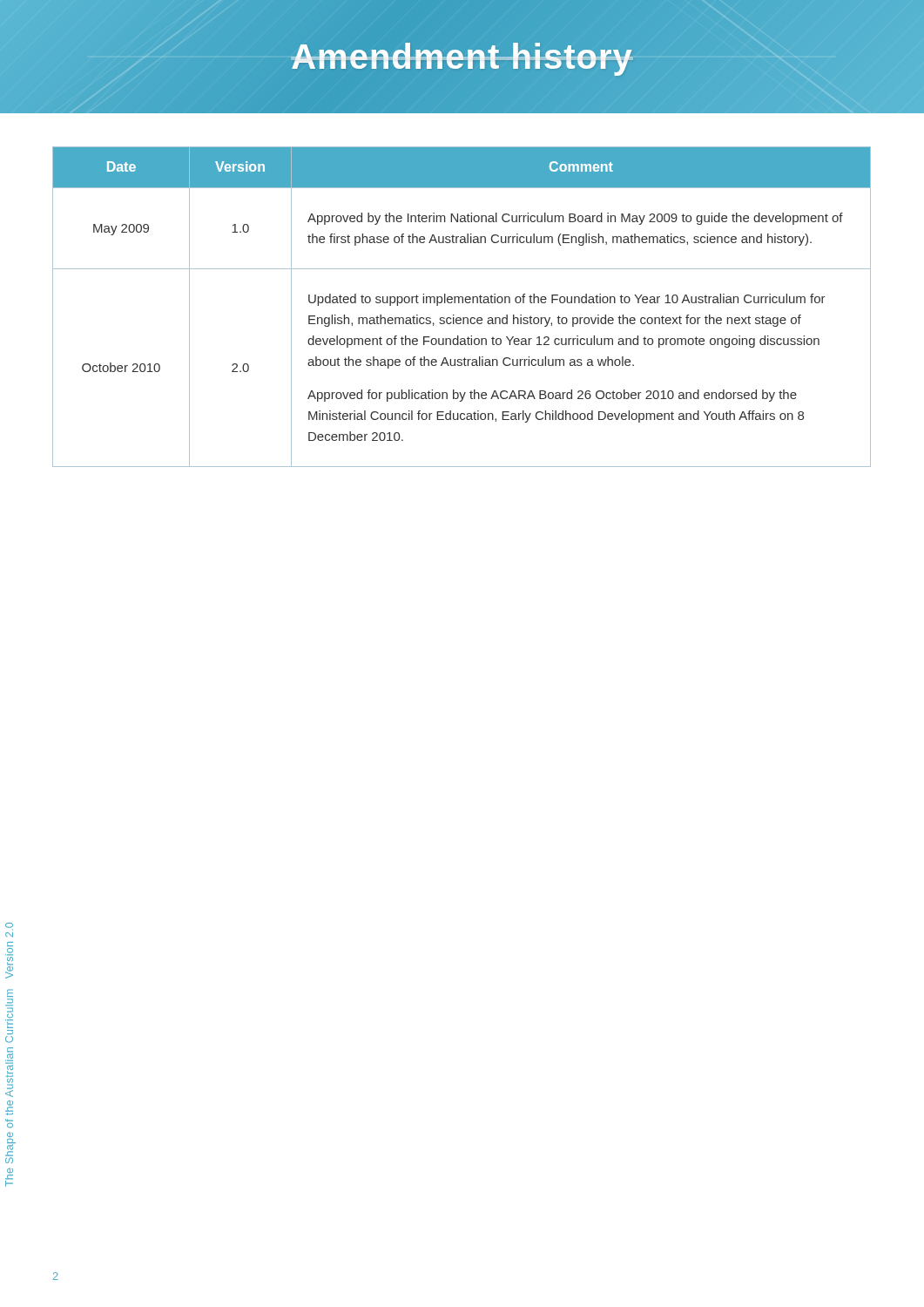Click where it says "Amendment history"

[x=462, y=57]
